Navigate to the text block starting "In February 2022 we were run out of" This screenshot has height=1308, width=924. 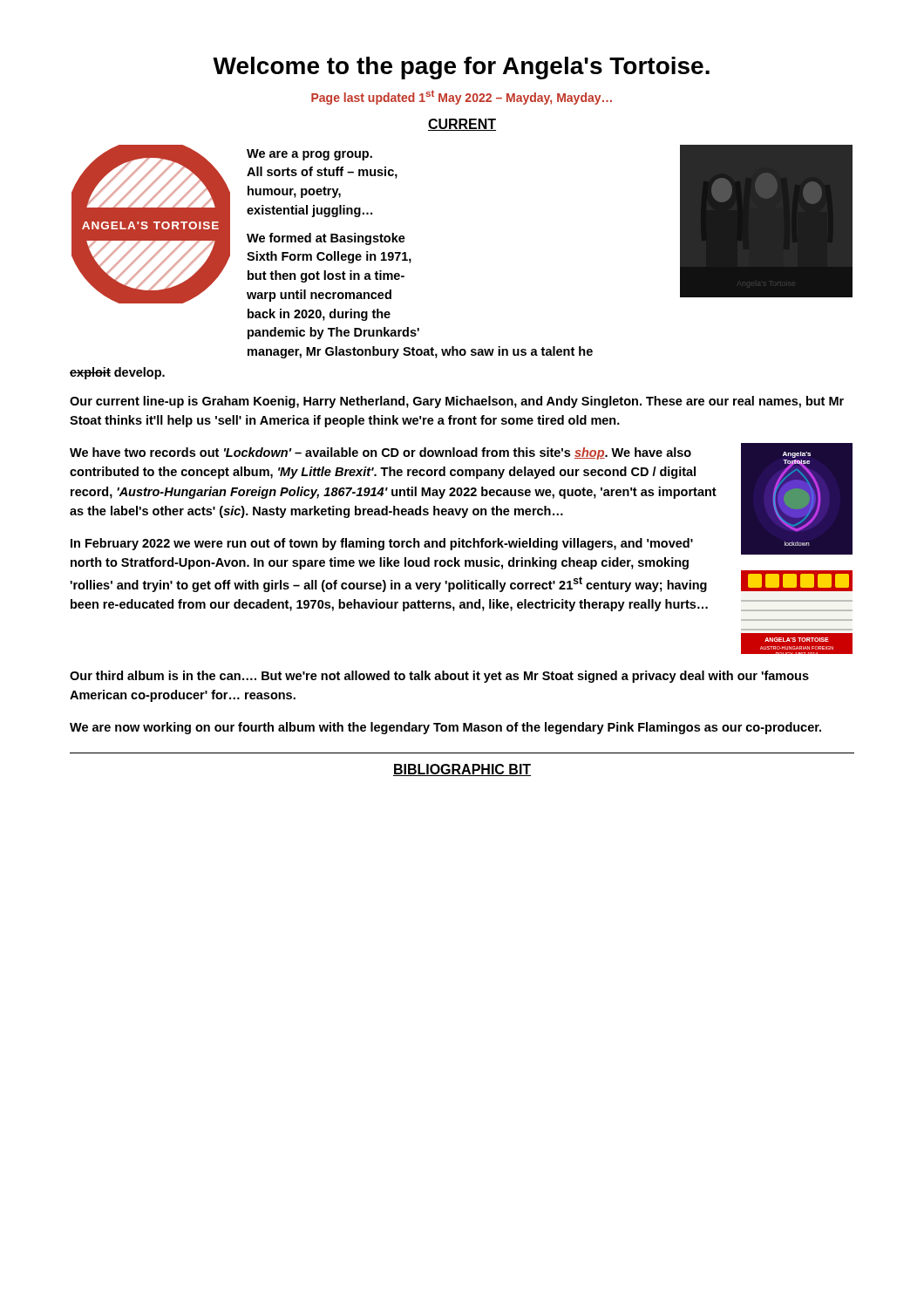[389, 574]
